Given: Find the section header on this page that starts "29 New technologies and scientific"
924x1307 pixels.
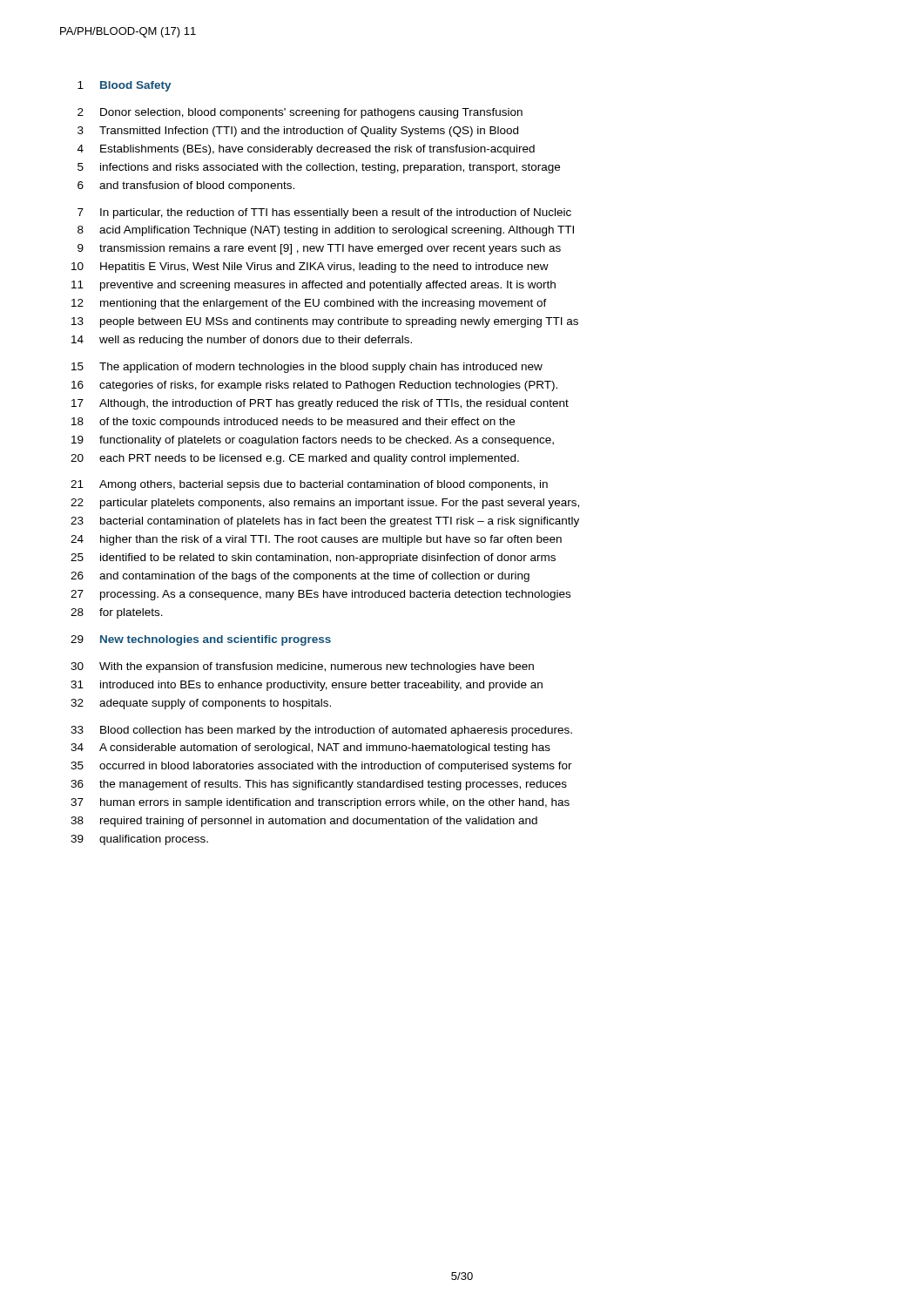Looking at the screenshot, I should (201, 640).
